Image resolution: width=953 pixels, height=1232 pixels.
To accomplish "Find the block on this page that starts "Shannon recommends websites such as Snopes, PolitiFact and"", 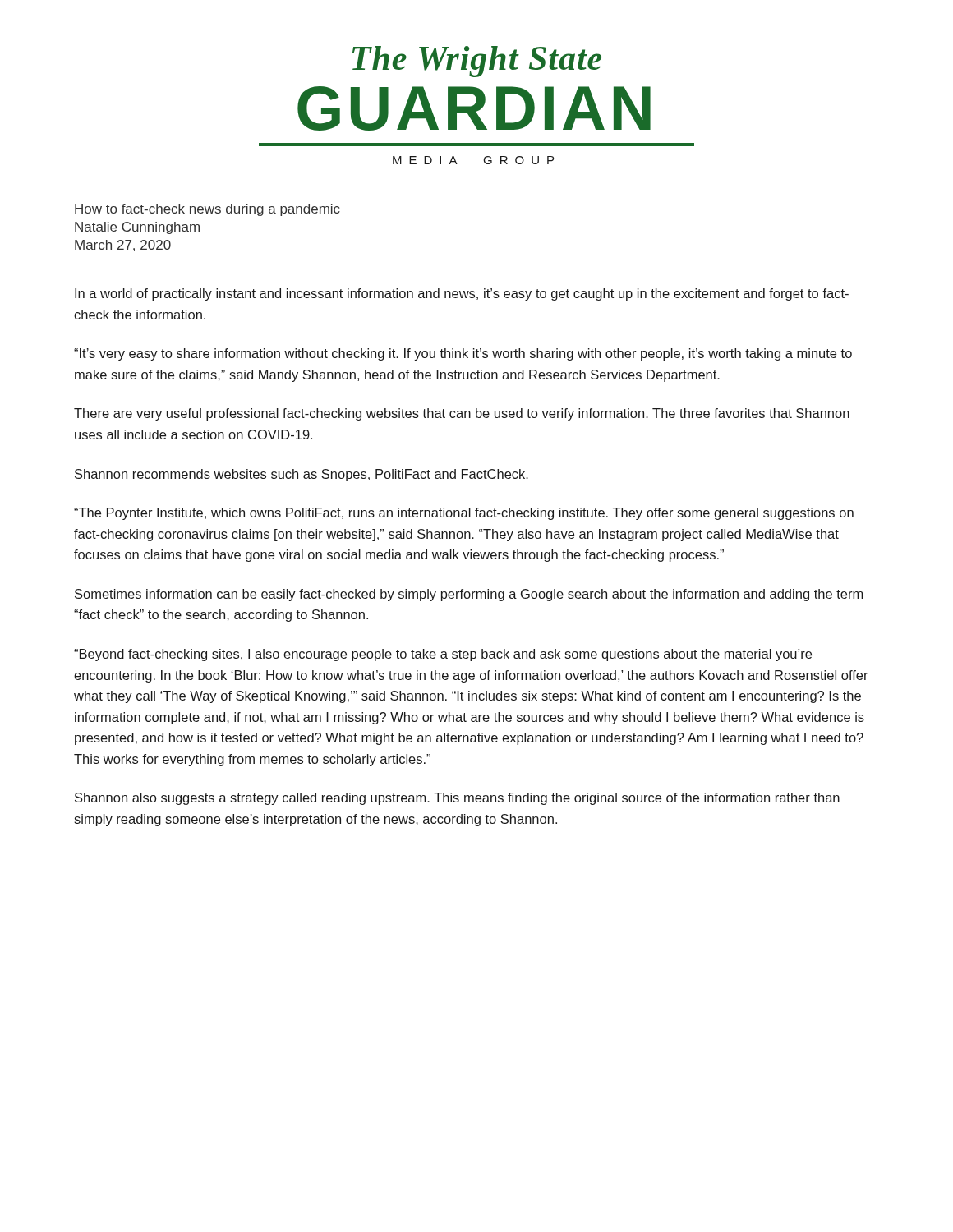I will click(x=301, y=474).
